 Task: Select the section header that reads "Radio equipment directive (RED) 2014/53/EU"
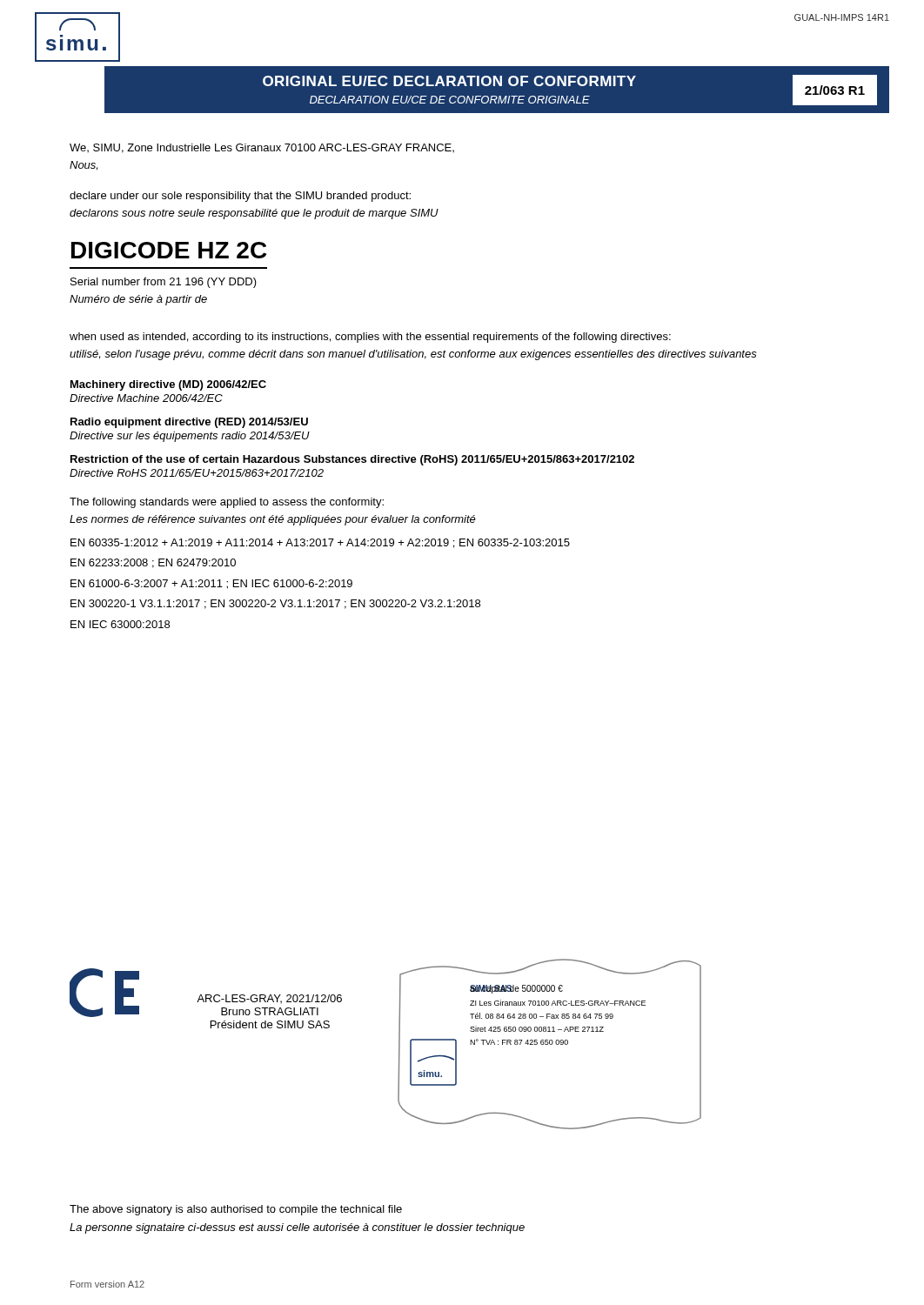coord(189,423)
